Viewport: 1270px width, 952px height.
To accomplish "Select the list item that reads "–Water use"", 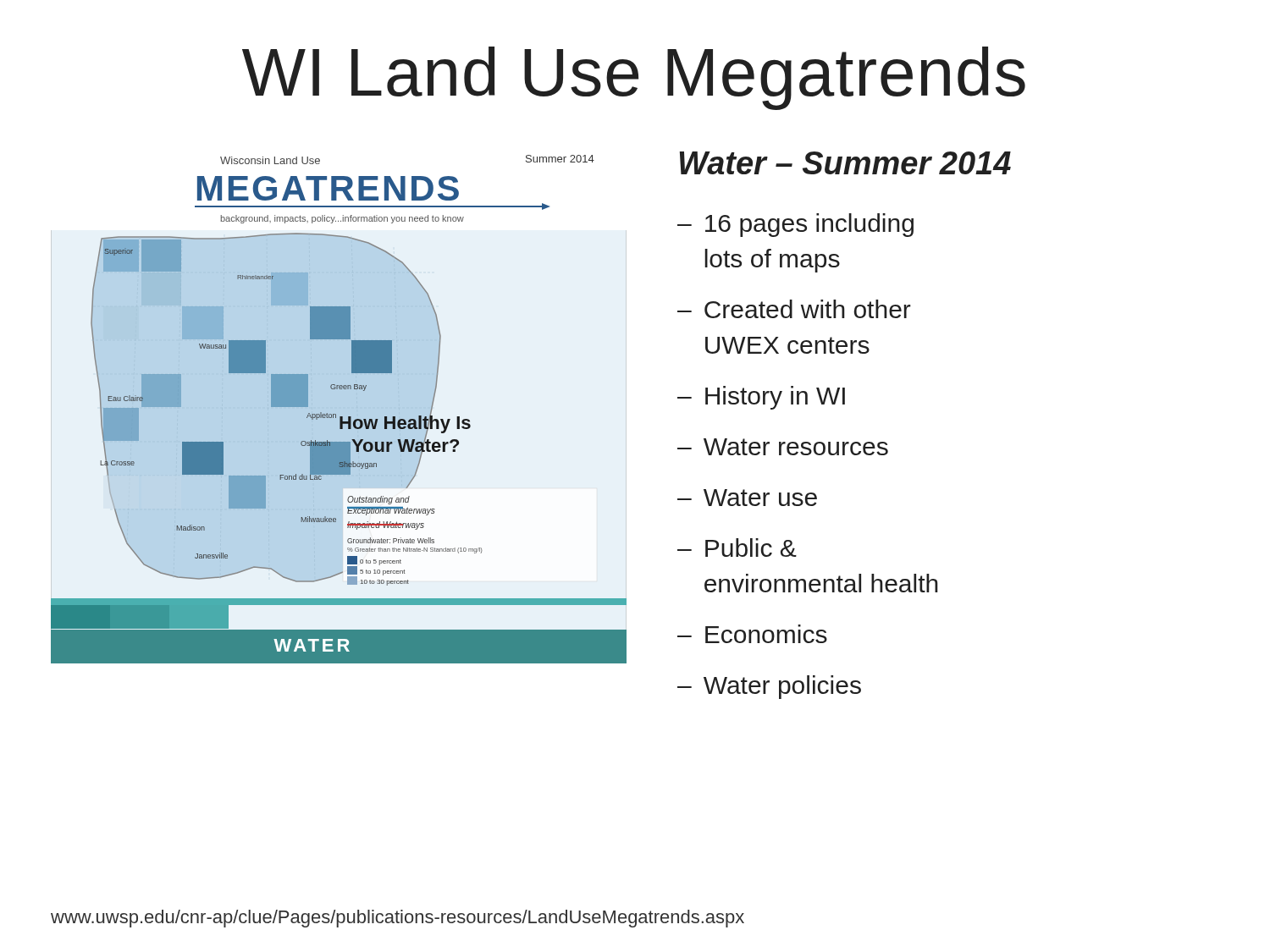I will click(748, 498).
